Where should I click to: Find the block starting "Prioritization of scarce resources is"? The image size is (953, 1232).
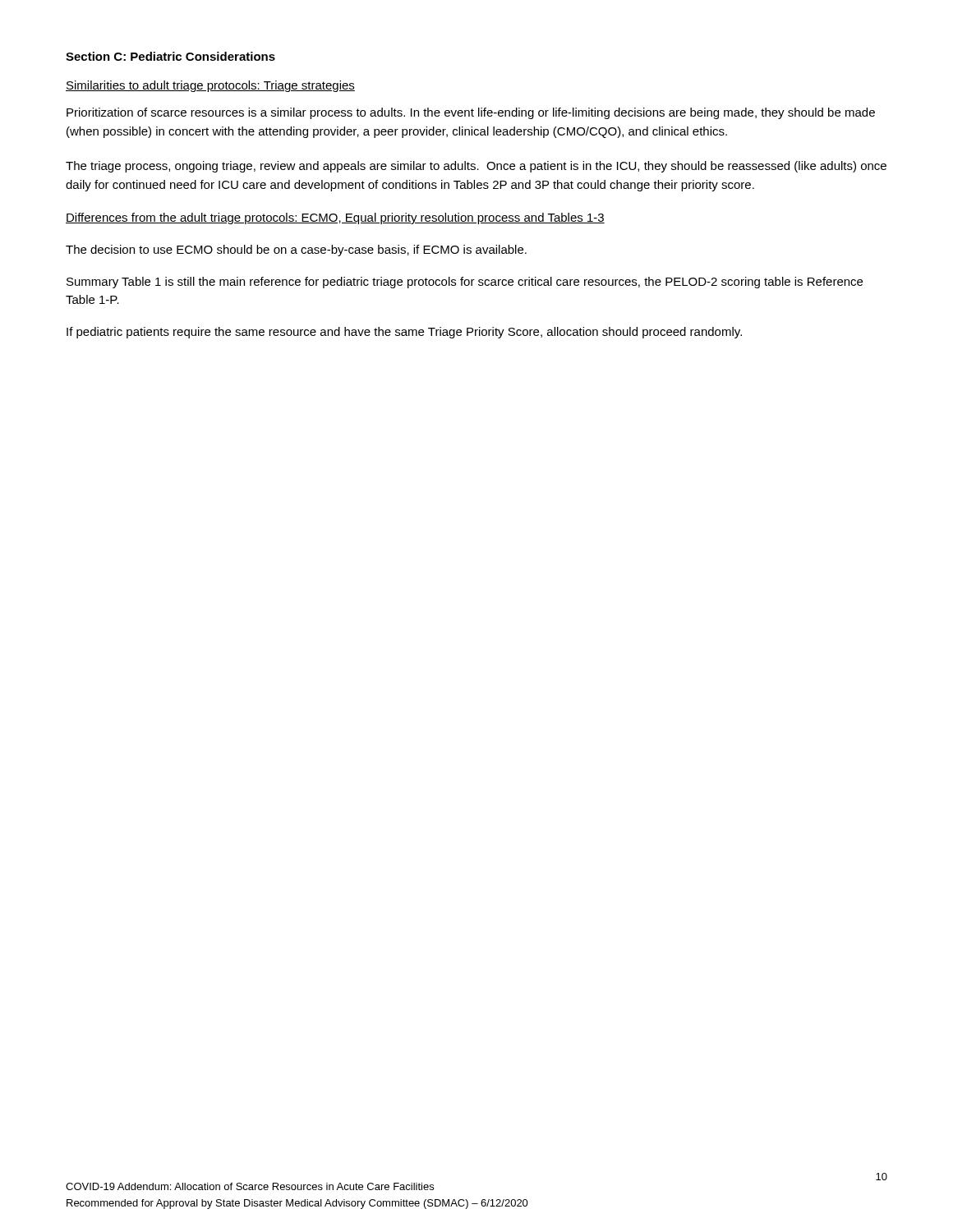point(471,121)
